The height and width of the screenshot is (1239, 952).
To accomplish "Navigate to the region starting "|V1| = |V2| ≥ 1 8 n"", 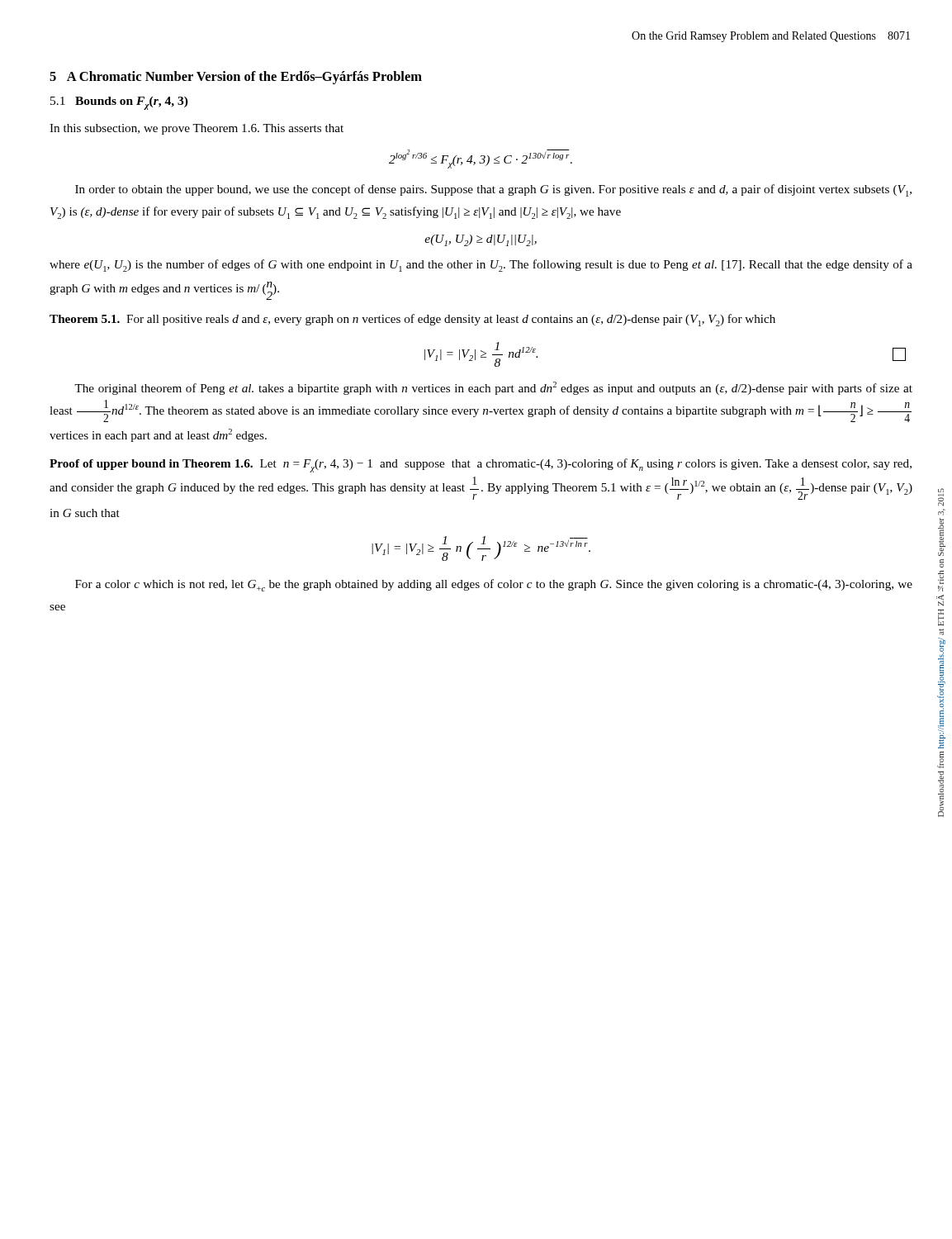I will pos(481,549).
